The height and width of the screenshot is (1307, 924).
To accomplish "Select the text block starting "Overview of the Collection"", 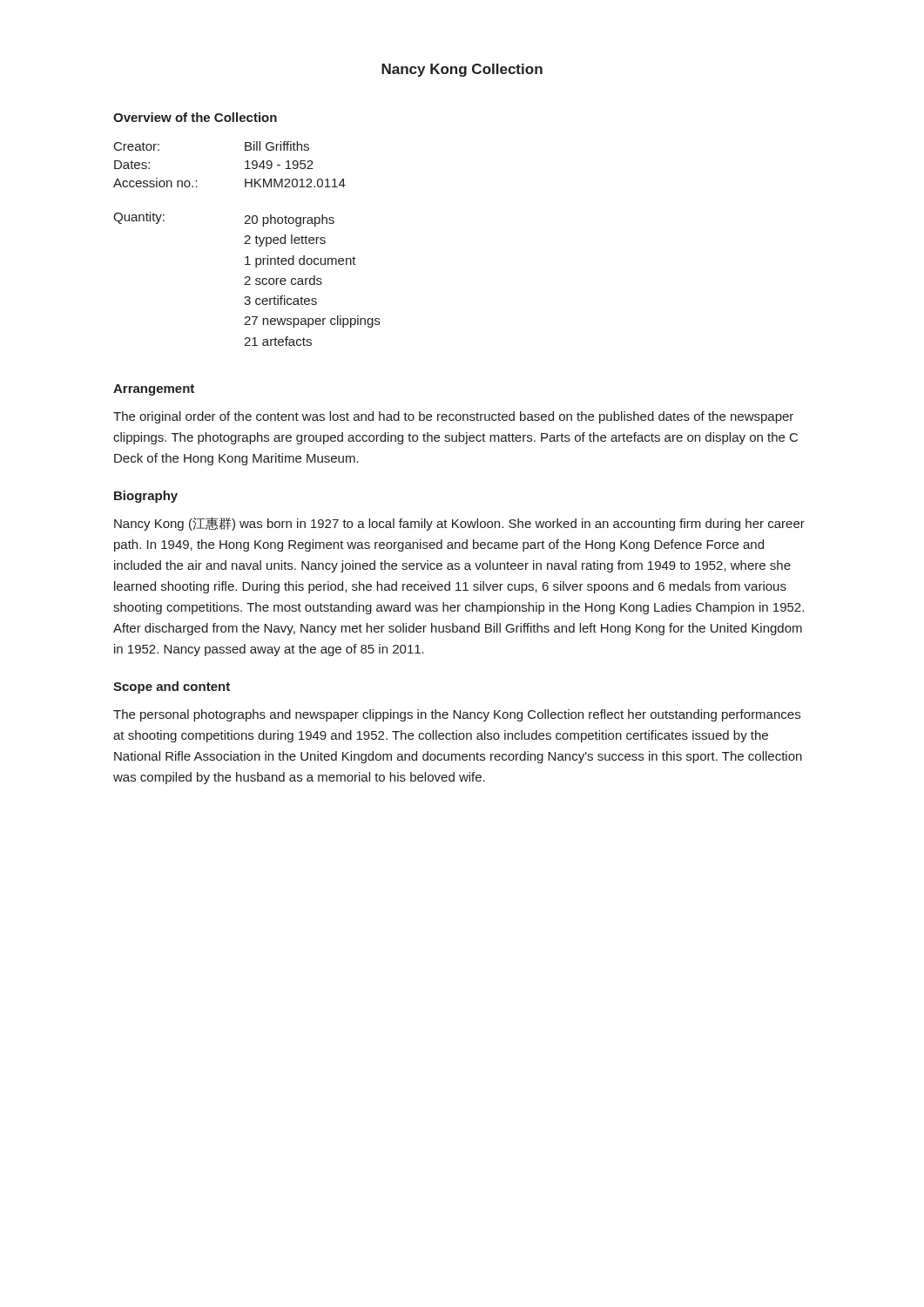I will pyautogui.click(x=195, y=117).
